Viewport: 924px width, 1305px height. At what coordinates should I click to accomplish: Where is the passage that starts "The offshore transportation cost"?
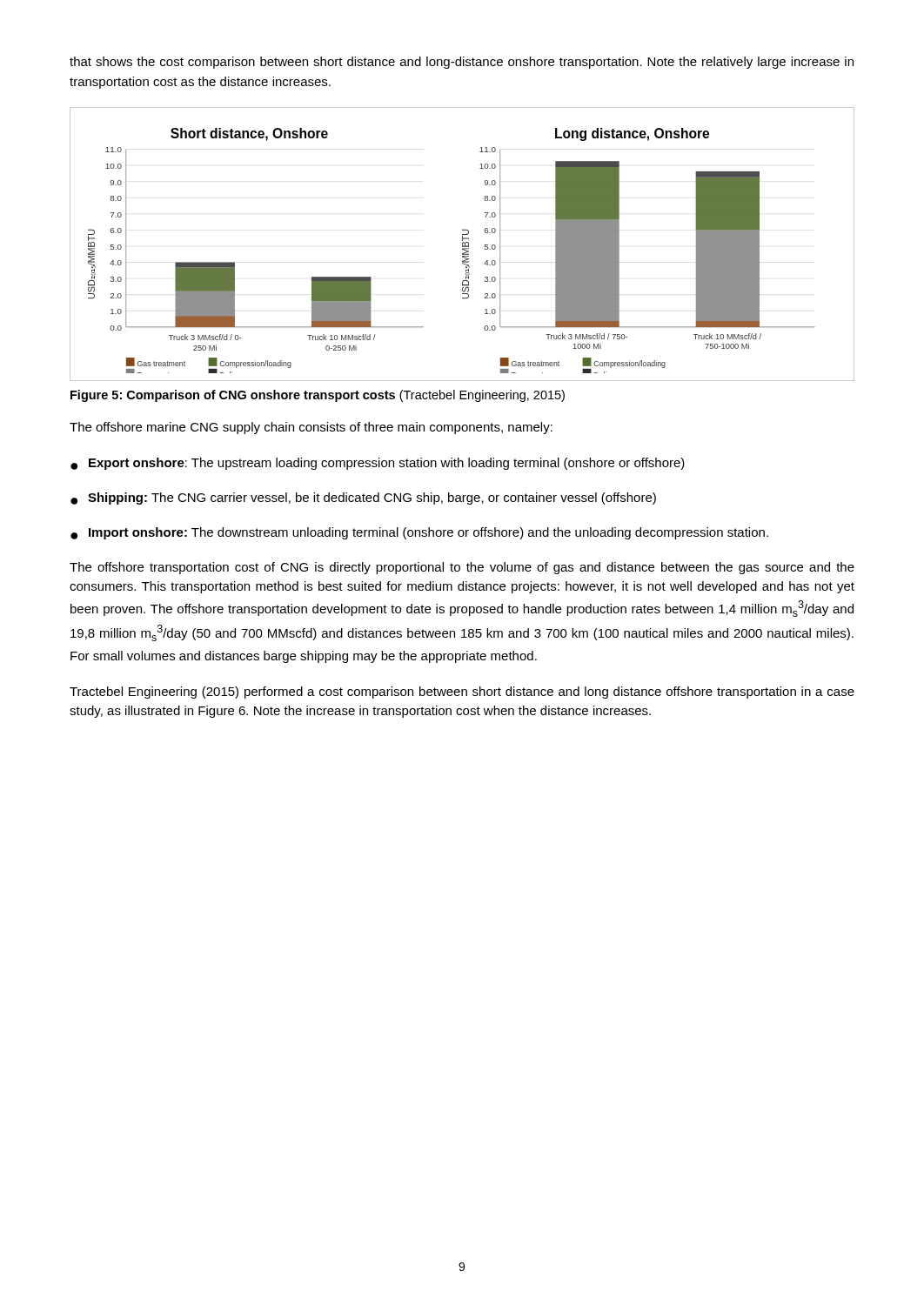(462, 611)
